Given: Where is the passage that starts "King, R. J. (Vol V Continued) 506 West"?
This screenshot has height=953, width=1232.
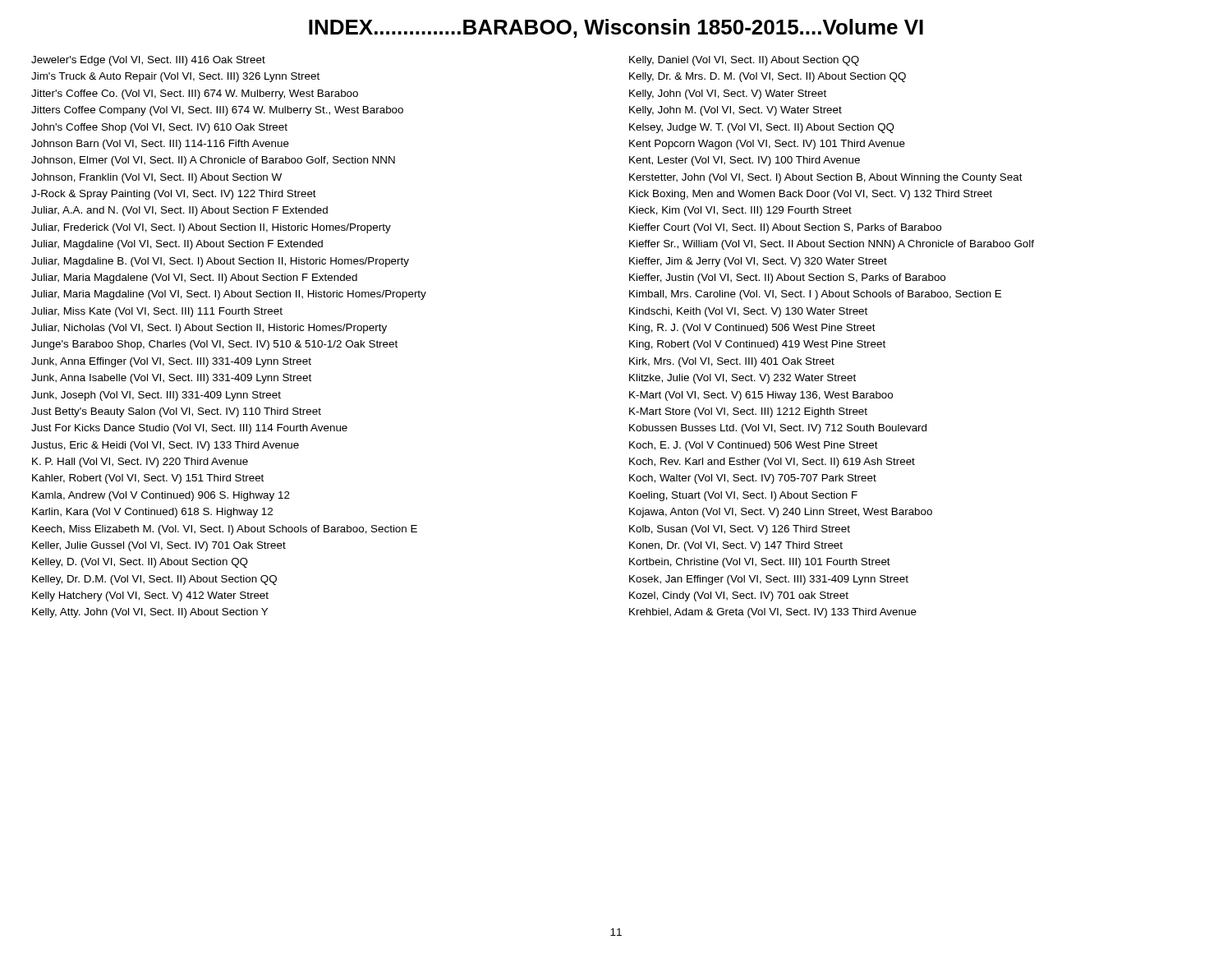Looking at the screenshot, I should [752, 327].
